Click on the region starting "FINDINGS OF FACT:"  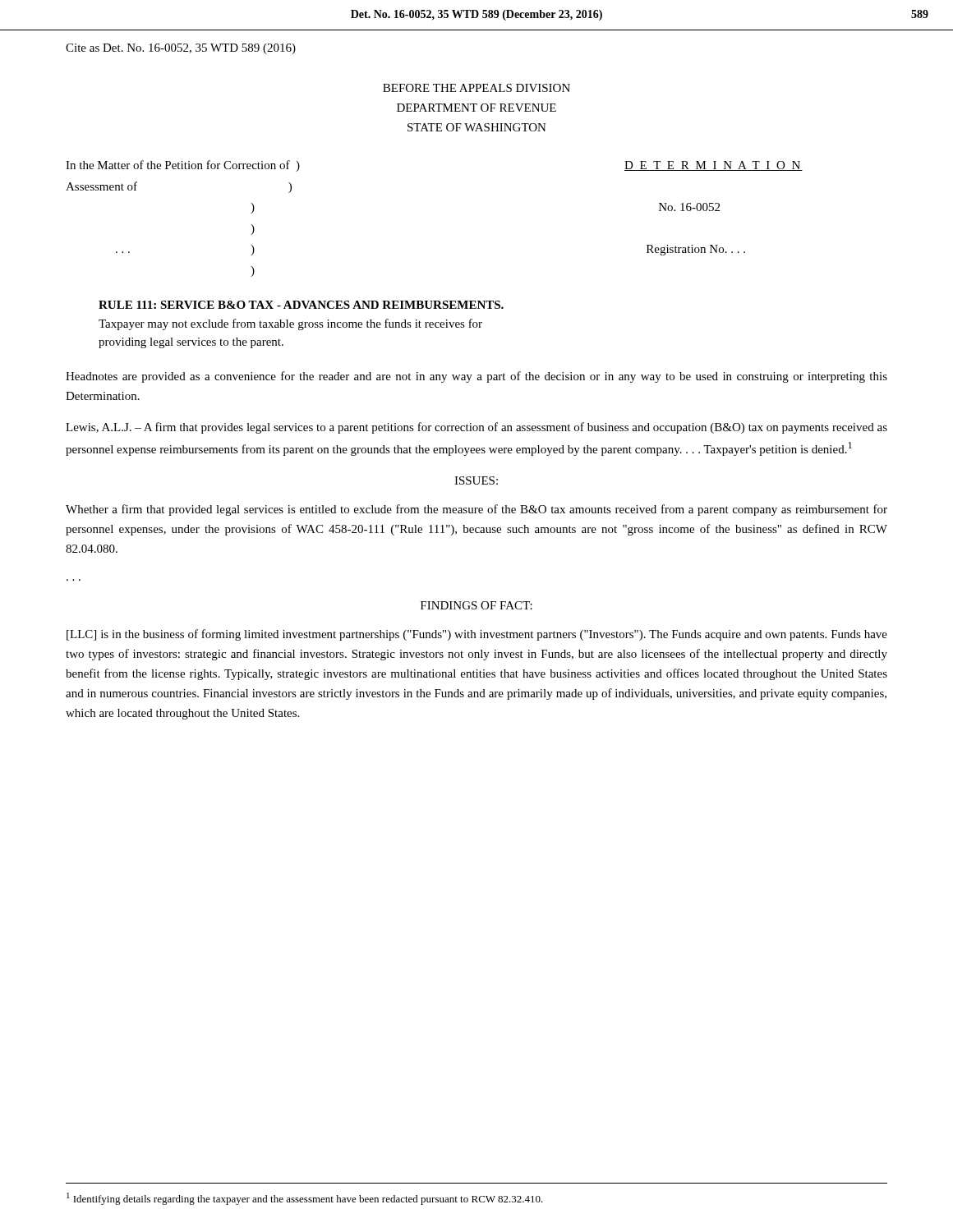476,605
